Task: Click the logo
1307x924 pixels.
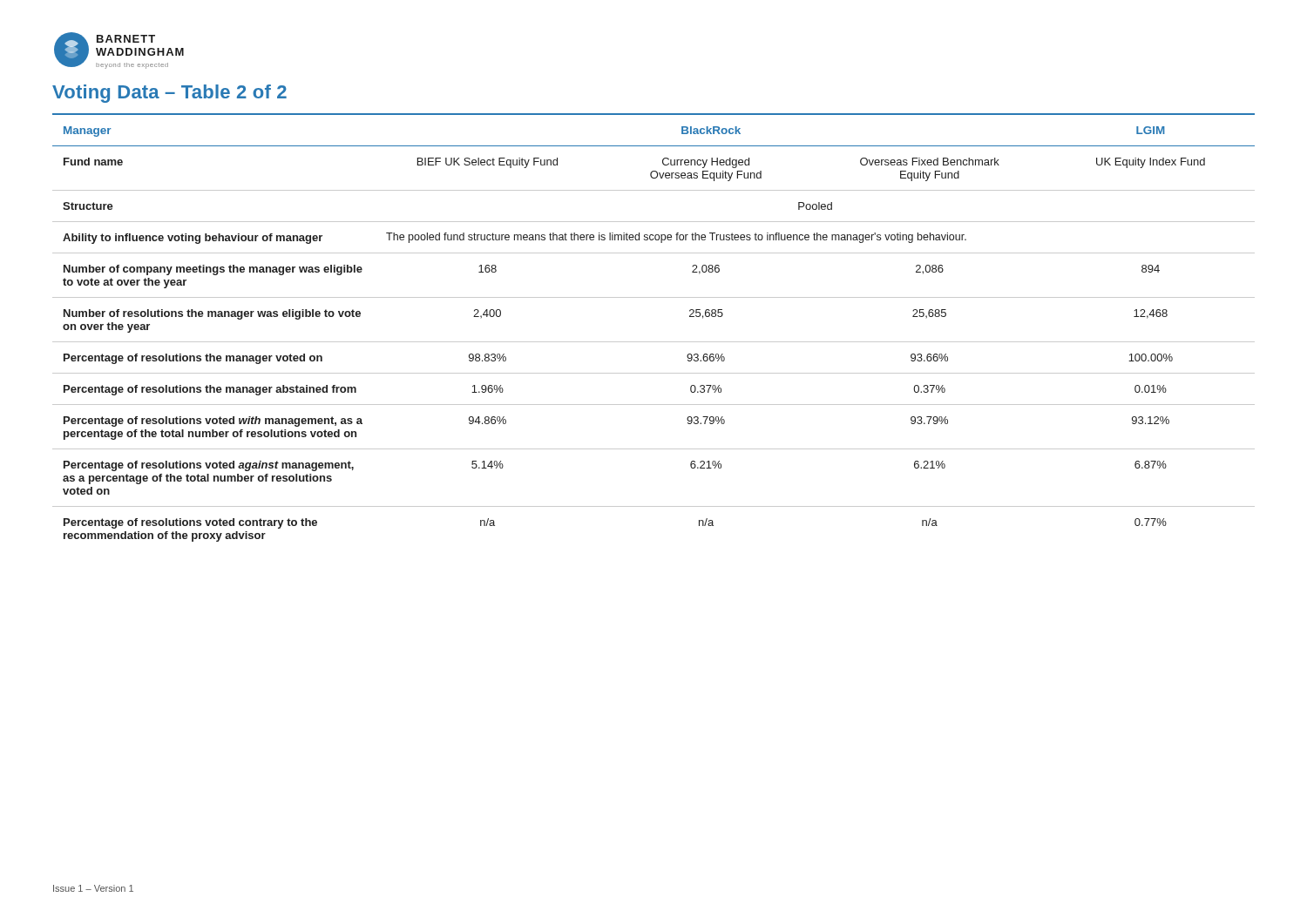Action: tap(170, 50)
